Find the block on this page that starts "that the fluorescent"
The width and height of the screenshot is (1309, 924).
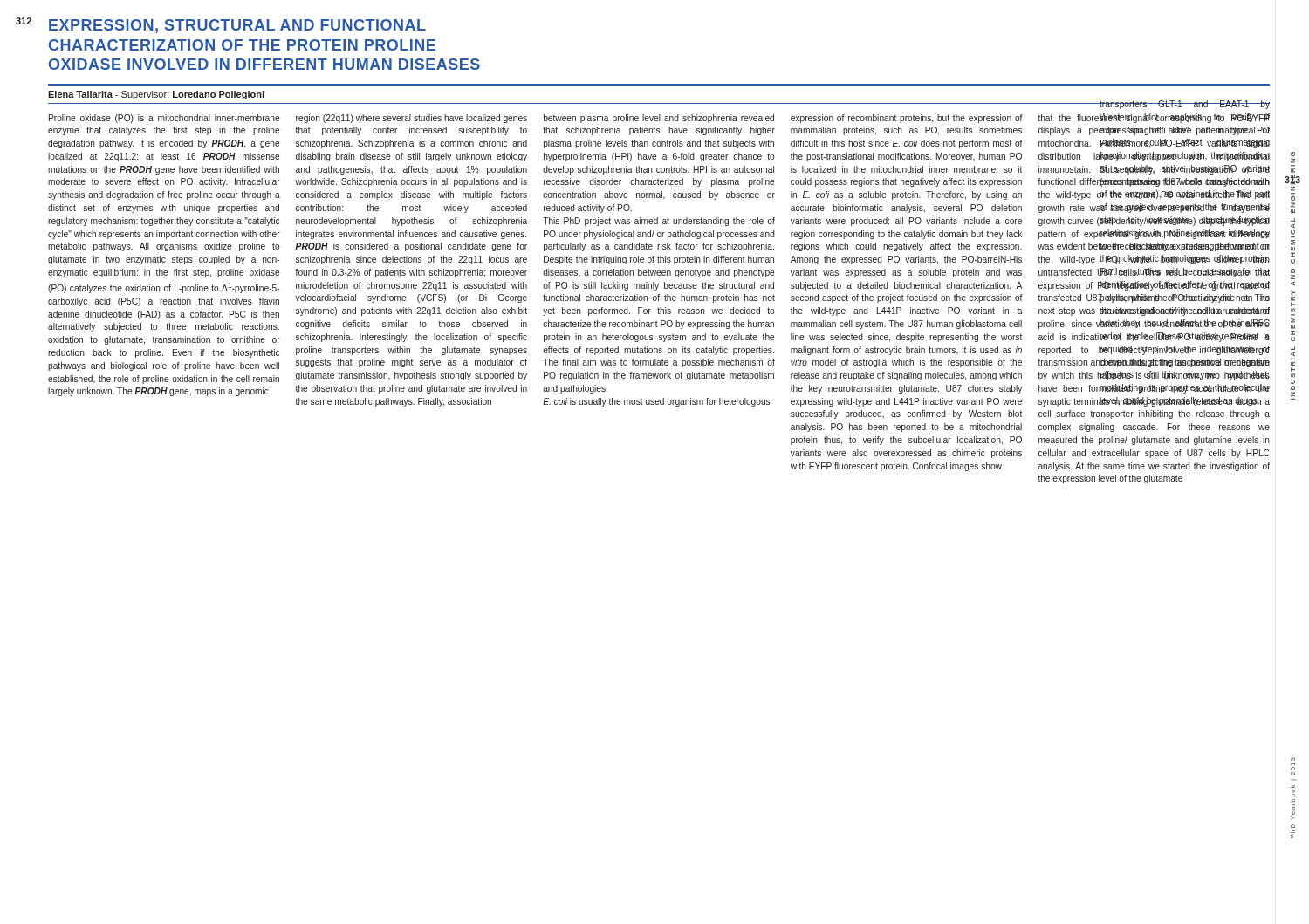(x=1154, y=298)
